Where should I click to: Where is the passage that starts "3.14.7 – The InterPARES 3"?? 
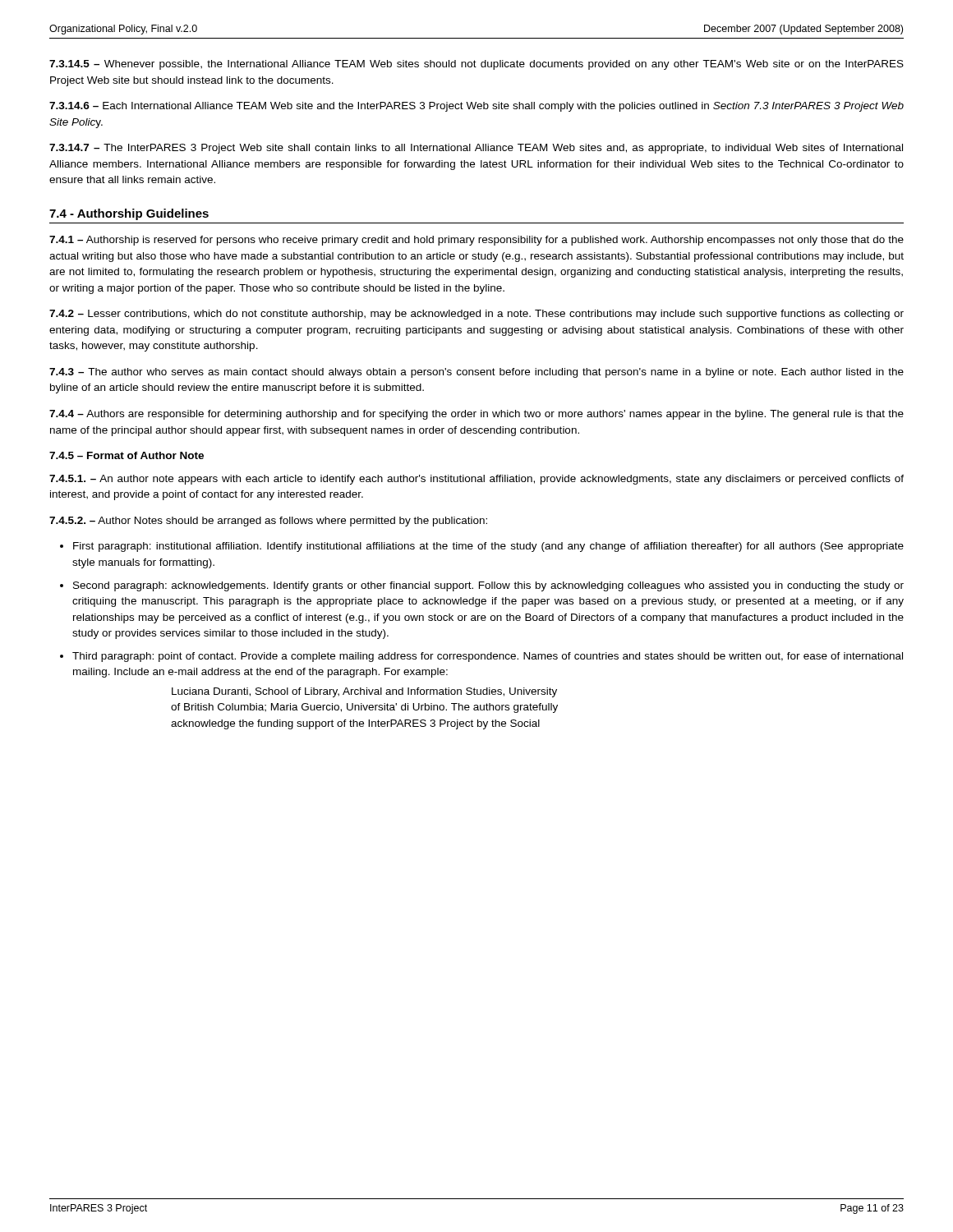click(x=476, y=164)
